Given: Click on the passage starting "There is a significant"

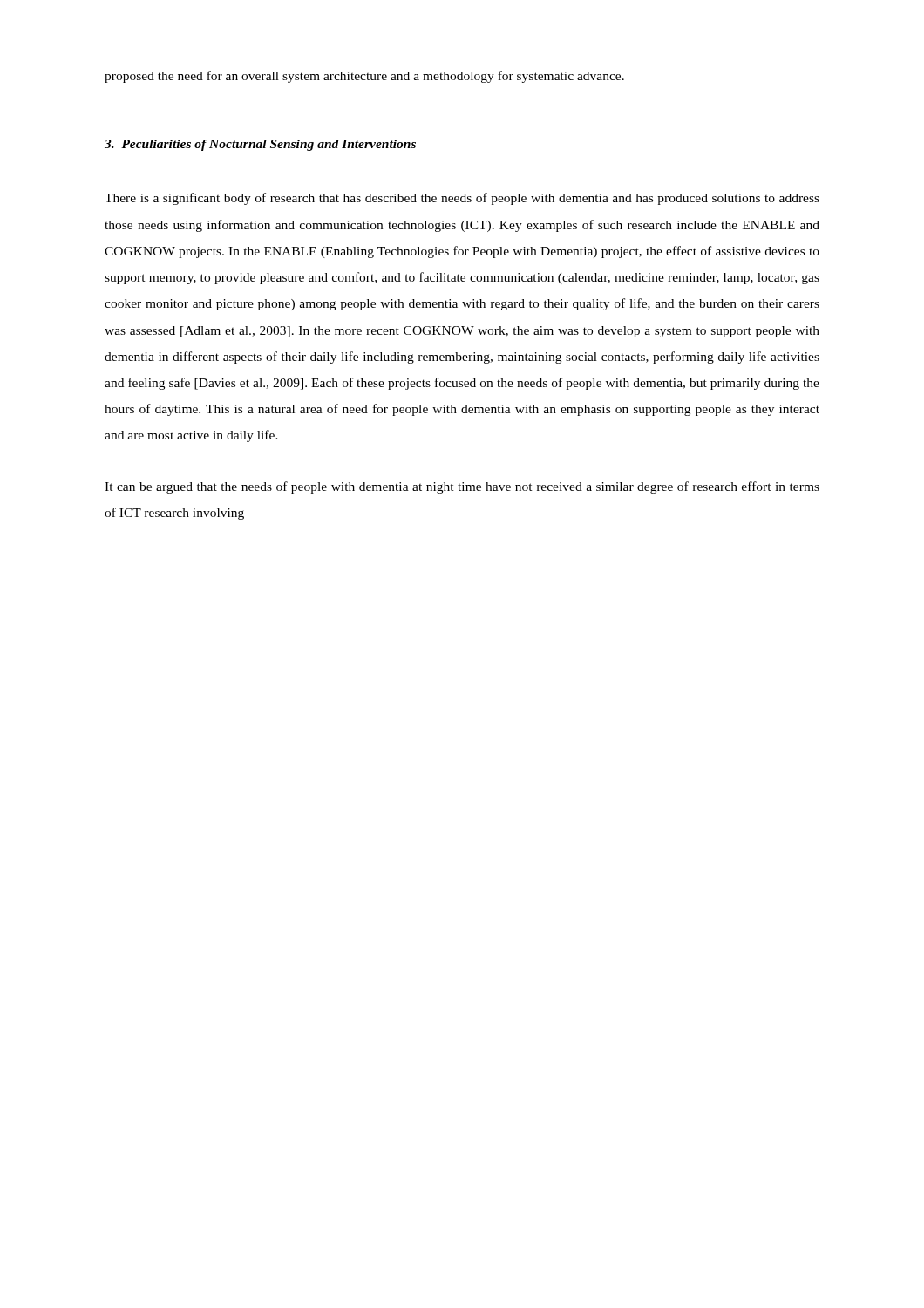Looking at the screenshot, I should tap(462, 316).
